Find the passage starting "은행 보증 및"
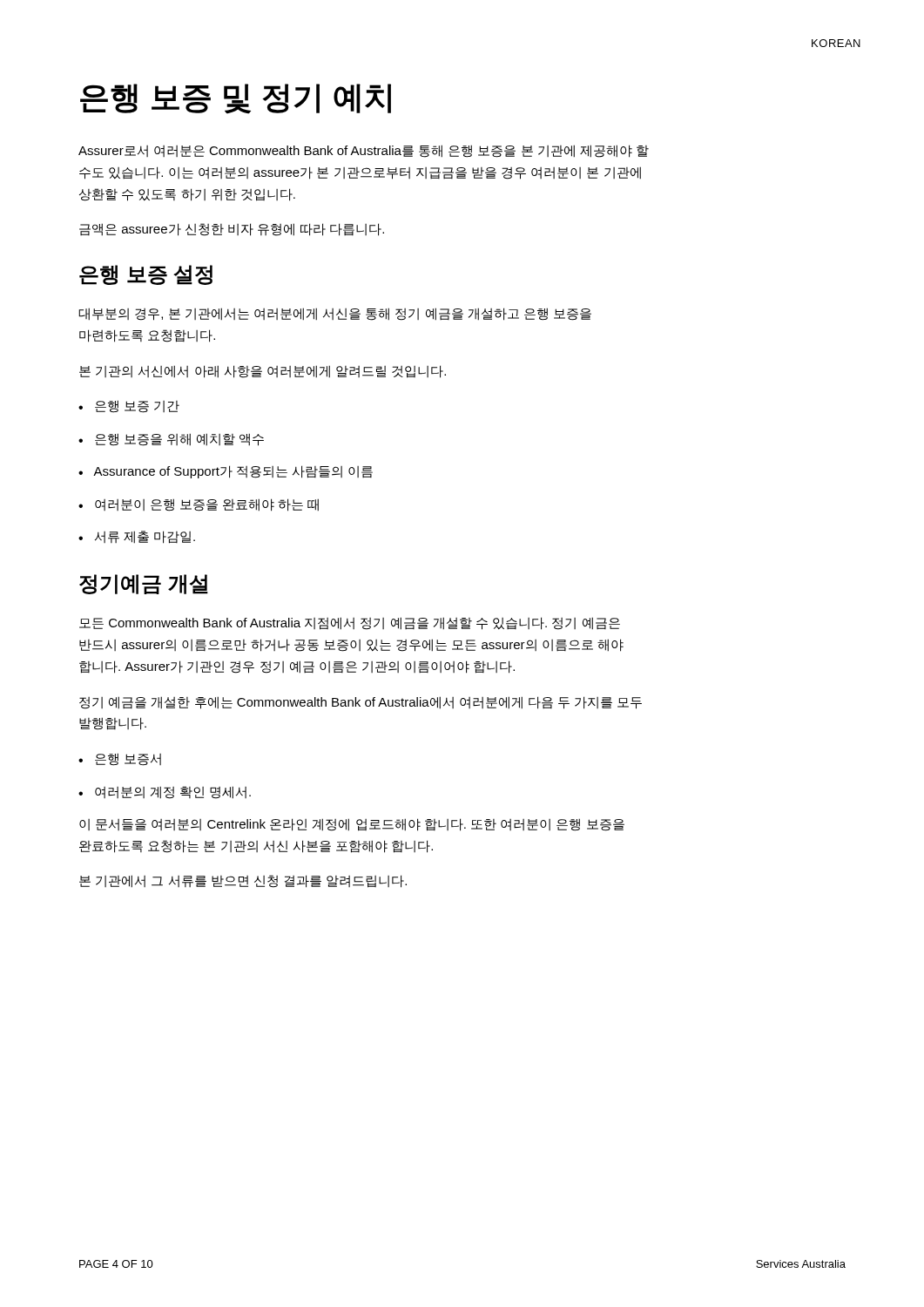Image resolution: width=924 pixels, height=1307 pixels. (x=237, y=97)
